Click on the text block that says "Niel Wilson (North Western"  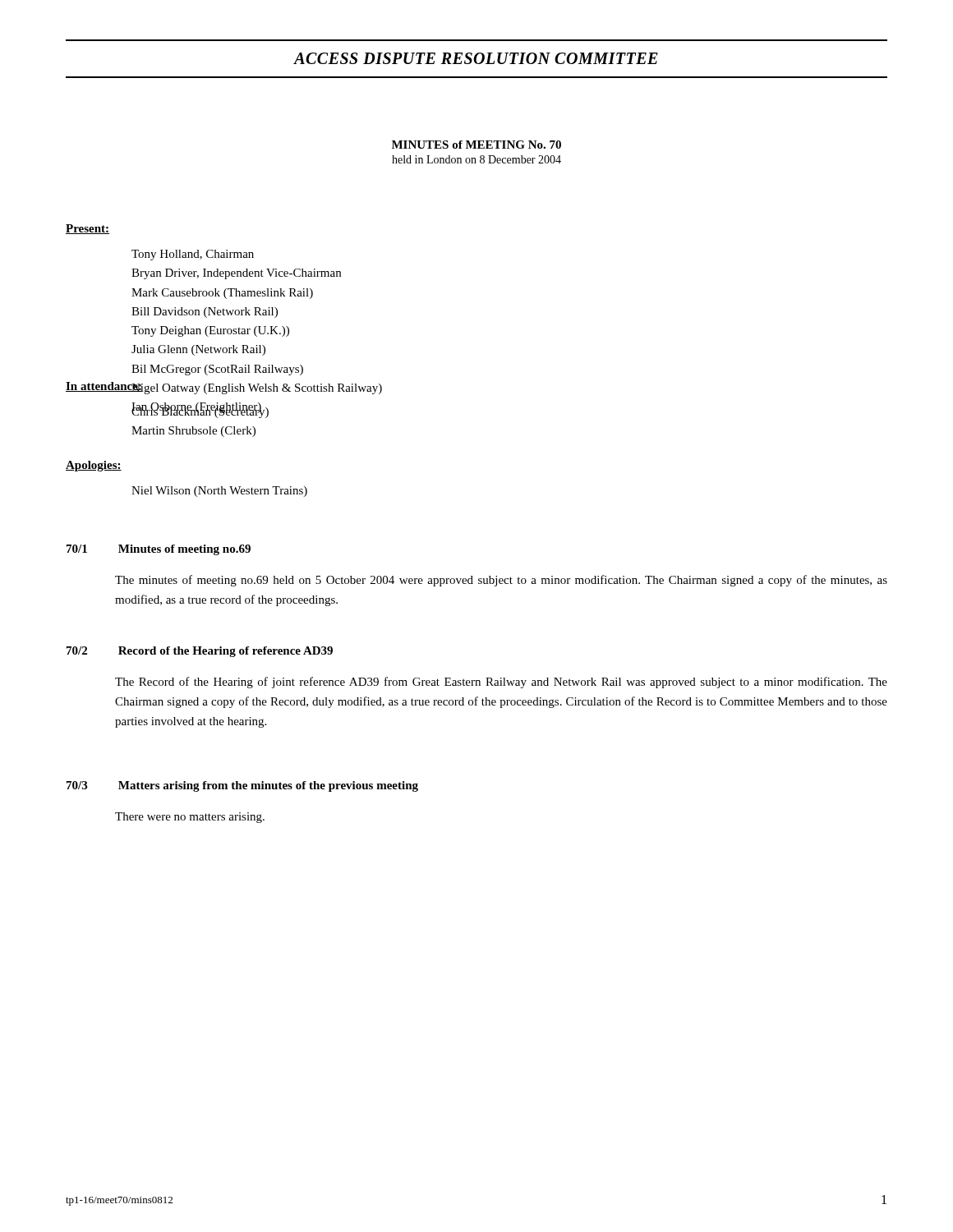coord(219,490)
